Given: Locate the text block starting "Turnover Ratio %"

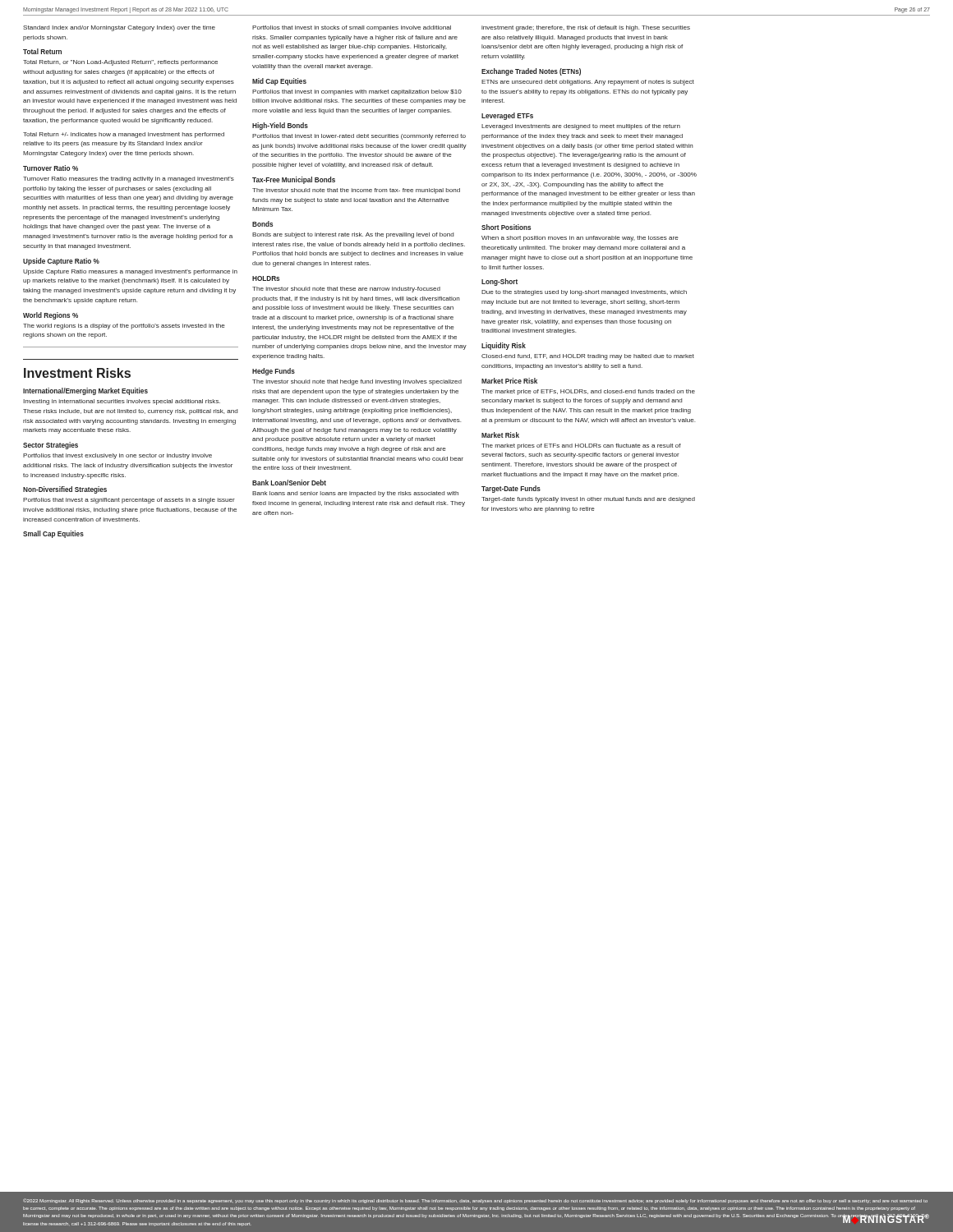Looking at the screenshot, I should pyautogui.click(x=51, y=169).
